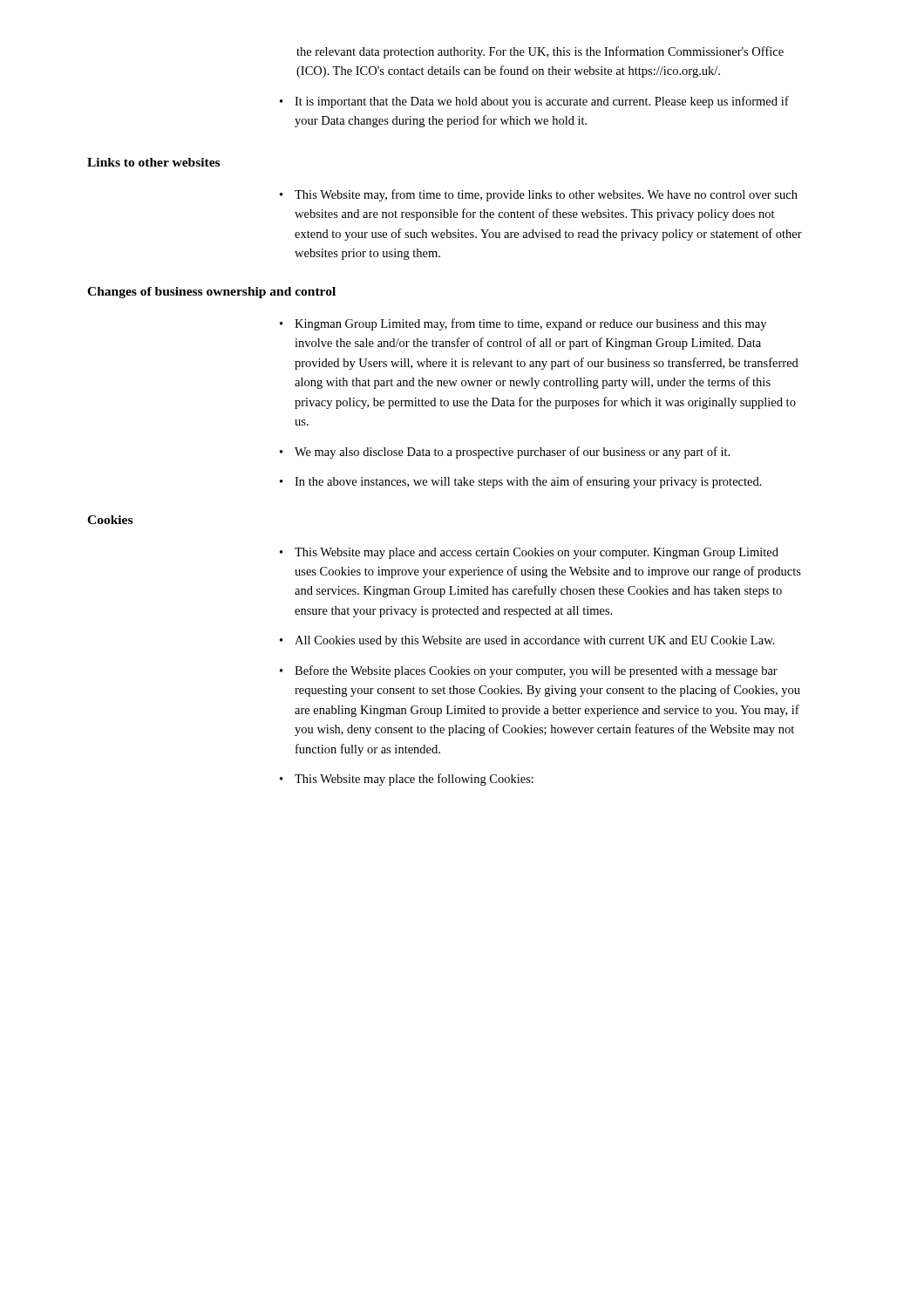Select the block starting "• We may also disclose Data to a"
The height and width of the screenshot is (1308, 924).
(x=540, y=452)
